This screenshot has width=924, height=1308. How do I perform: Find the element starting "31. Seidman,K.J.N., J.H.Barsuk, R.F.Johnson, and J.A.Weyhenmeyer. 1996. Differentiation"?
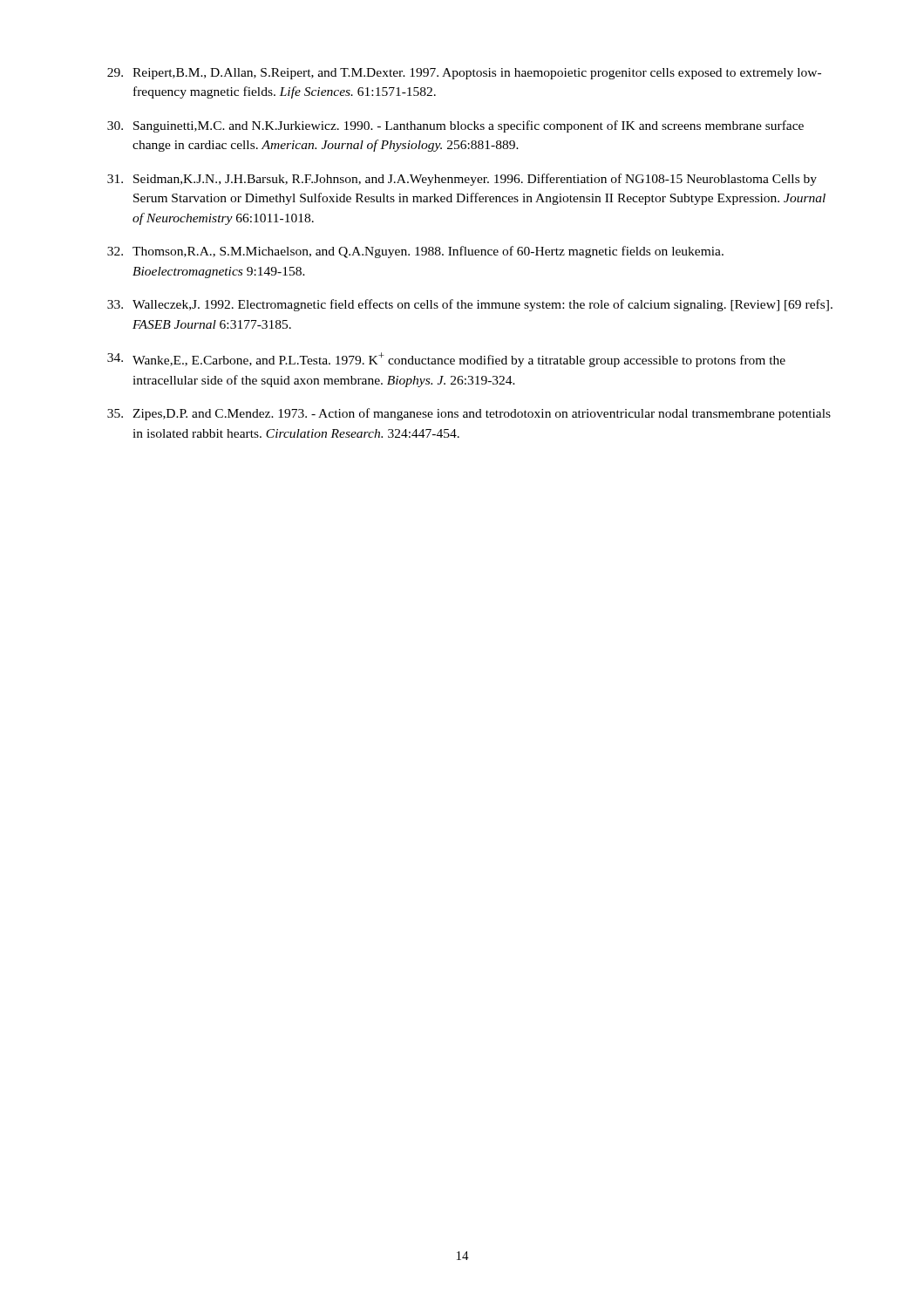coord(462,198)
